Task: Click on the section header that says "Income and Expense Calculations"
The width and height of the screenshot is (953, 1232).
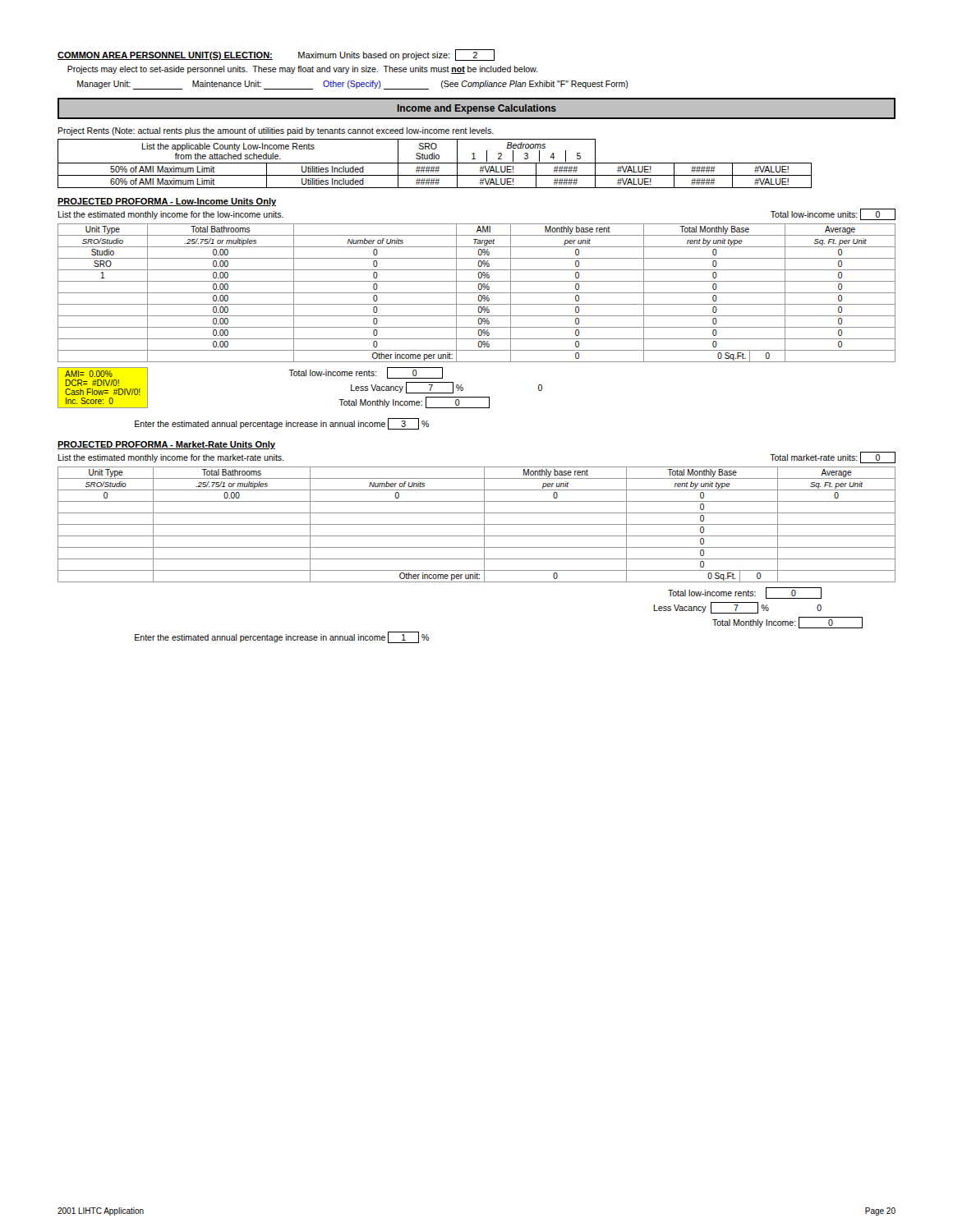Action: pyautogui.click(x=476, y=108)
